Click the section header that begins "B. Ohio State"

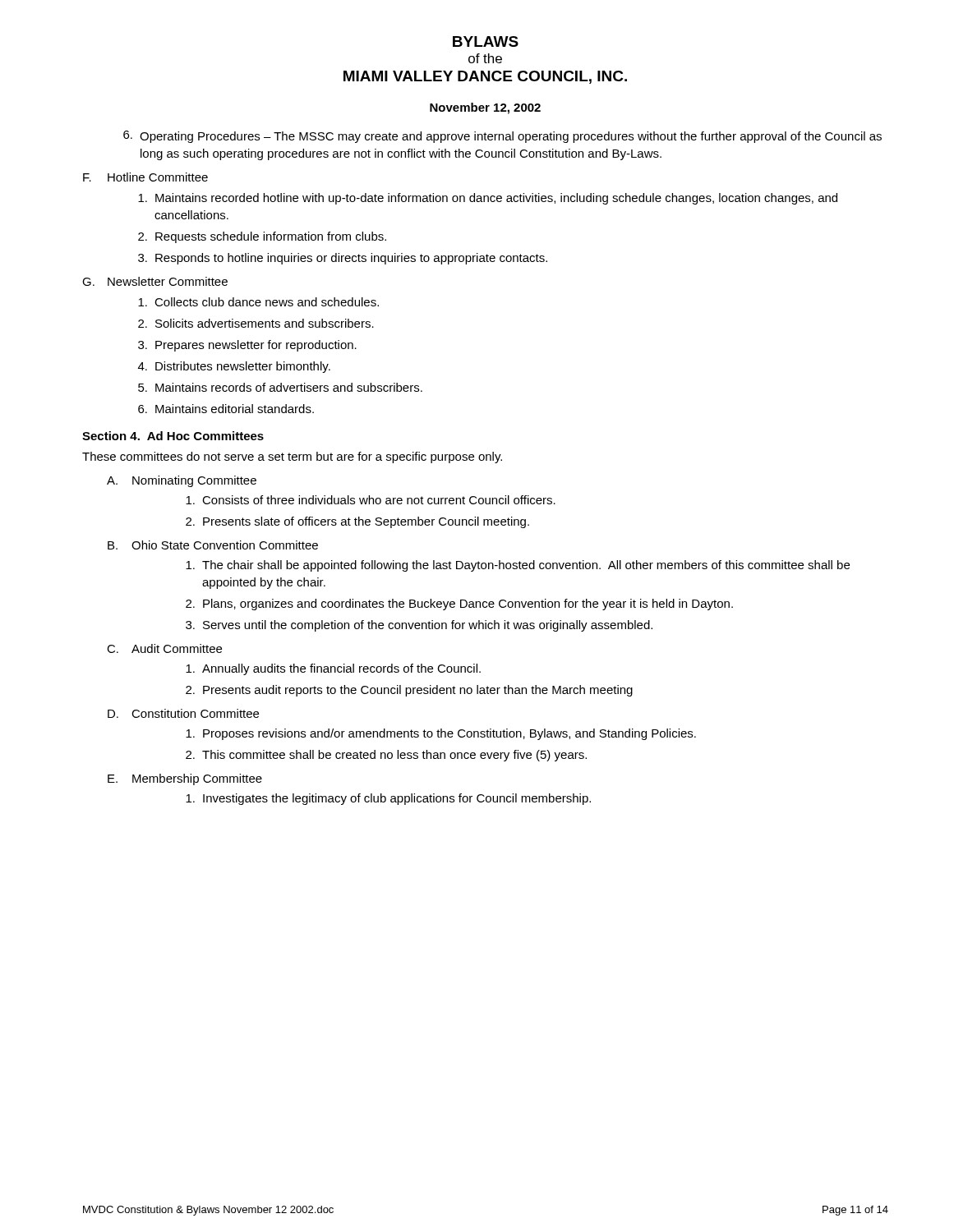[x=213, y=545]
